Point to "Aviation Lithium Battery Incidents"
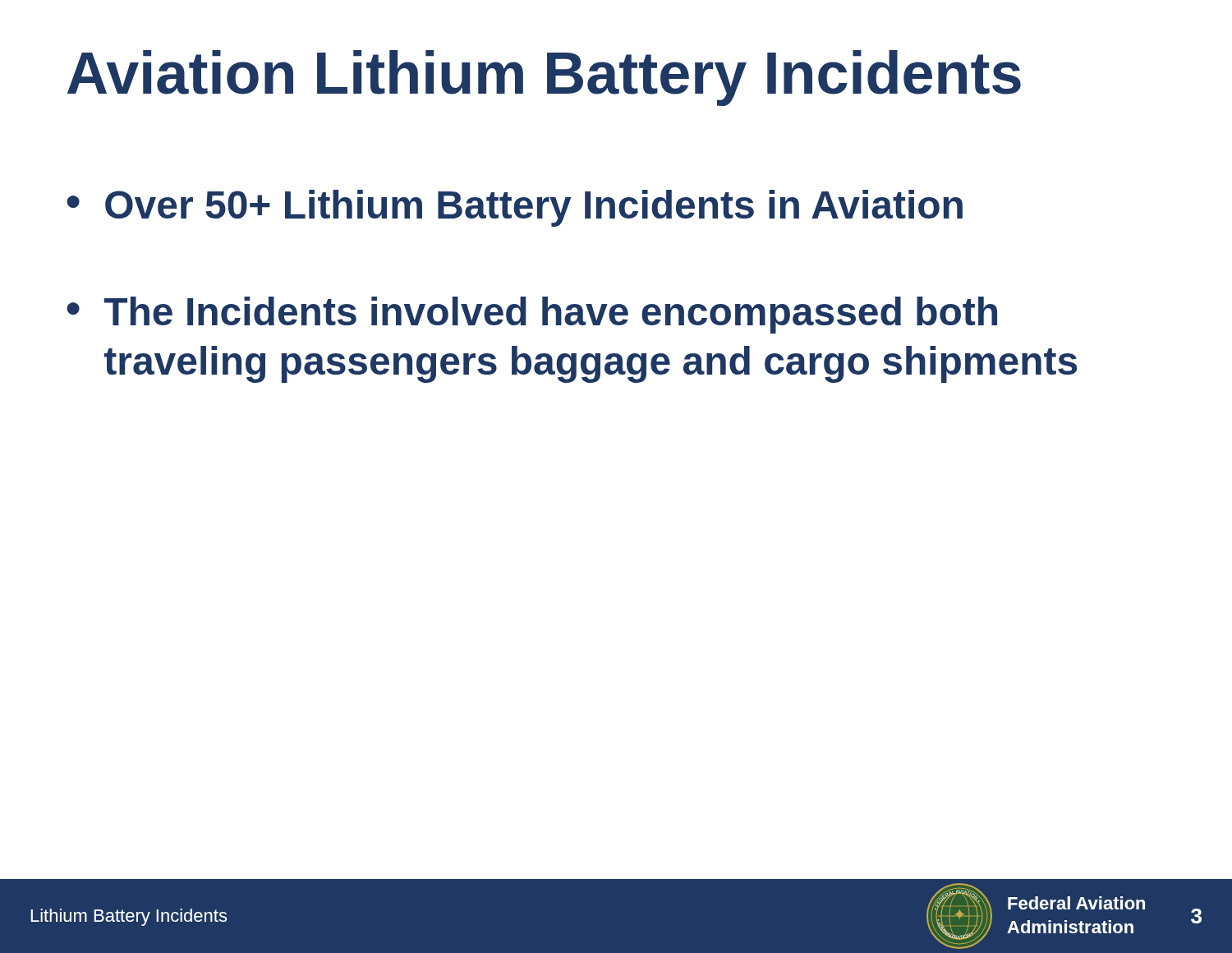The height and width of the screenshot is (953, 1232). (616, 73)
